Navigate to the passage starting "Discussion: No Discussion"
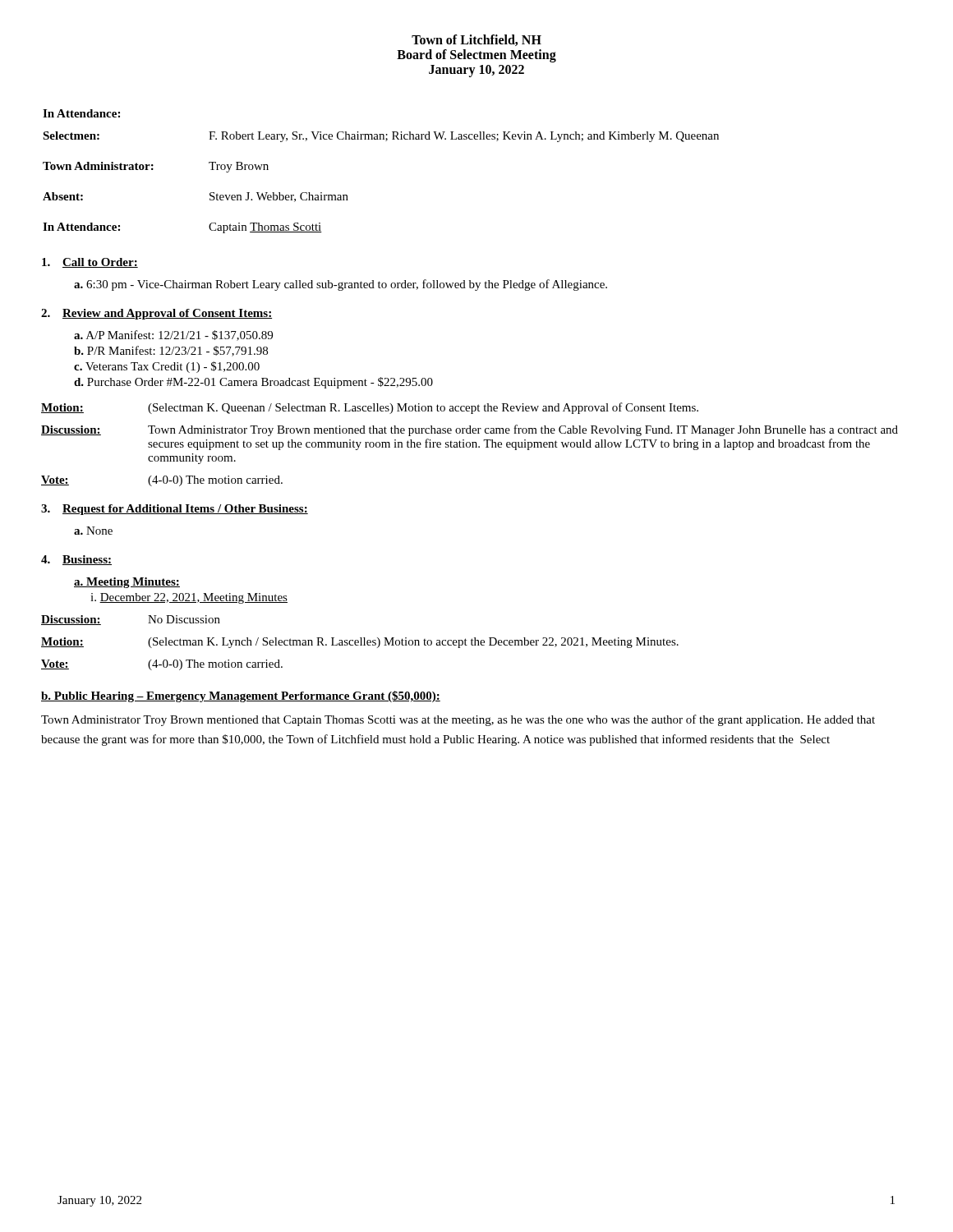Viewport: 953px width, 1232px height. click(x=71, y=620)
